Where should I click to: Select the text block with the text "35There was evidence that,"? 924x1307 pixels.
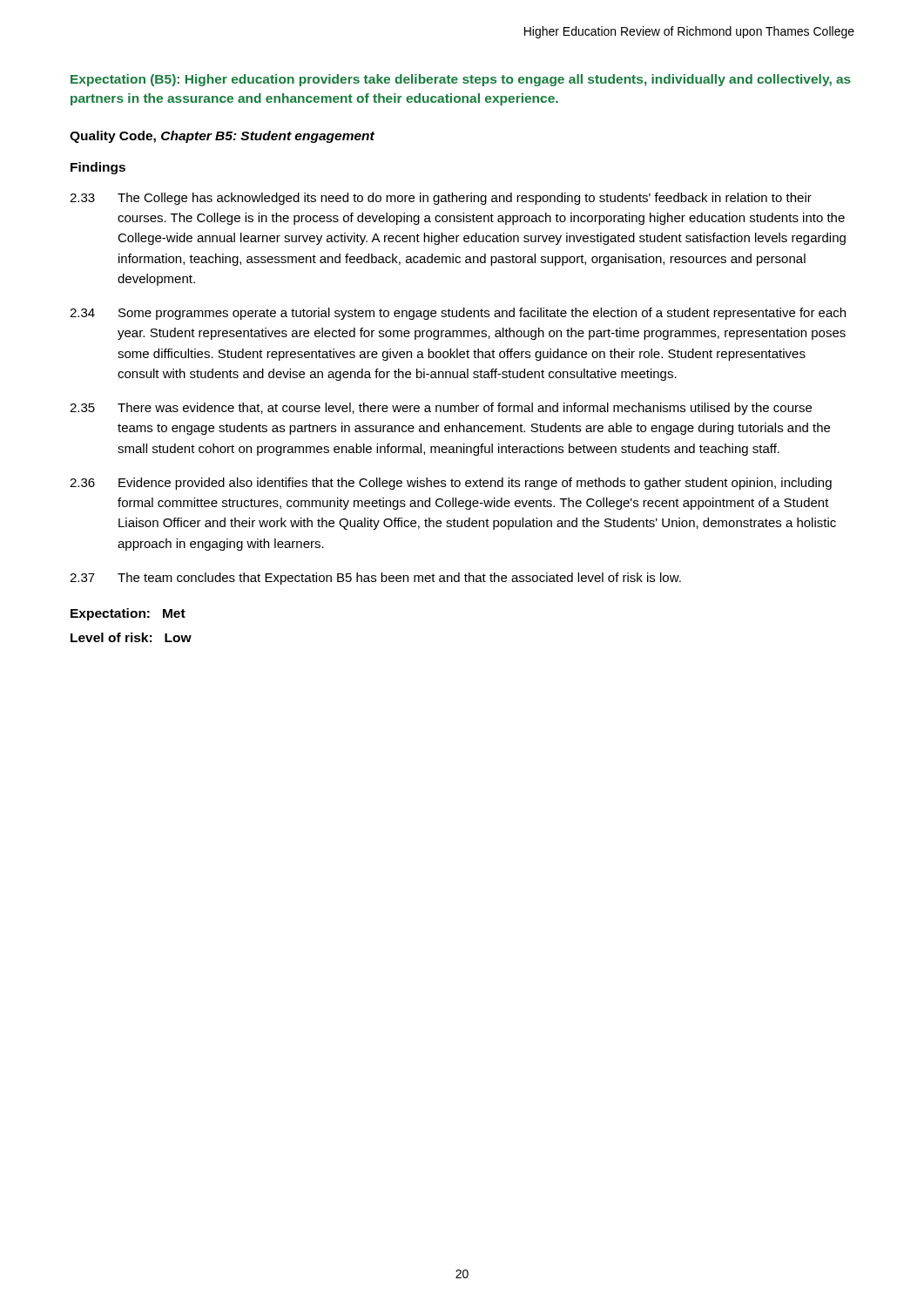tap(460, 428)
